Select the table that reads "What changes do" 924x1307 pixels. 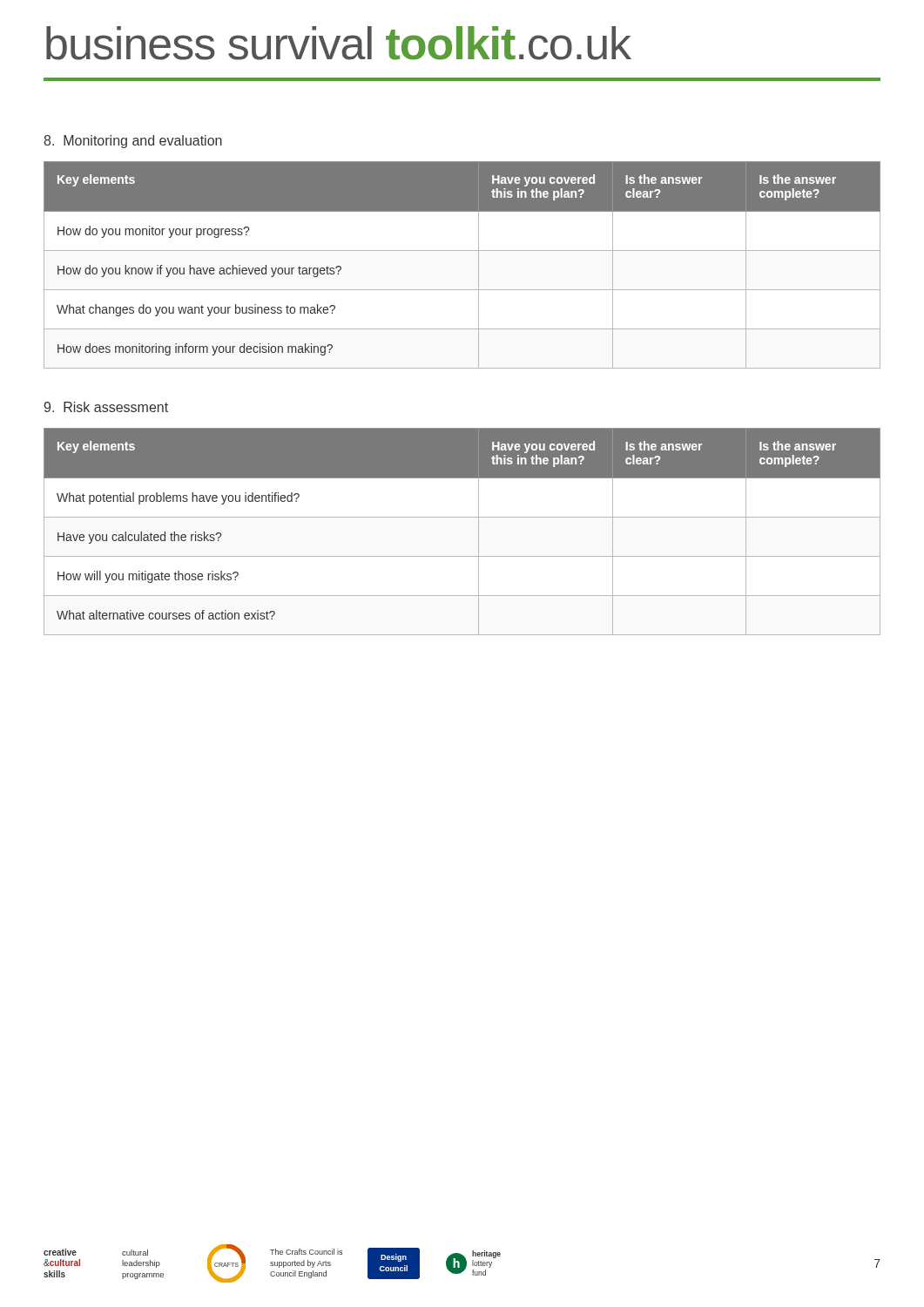462,265
